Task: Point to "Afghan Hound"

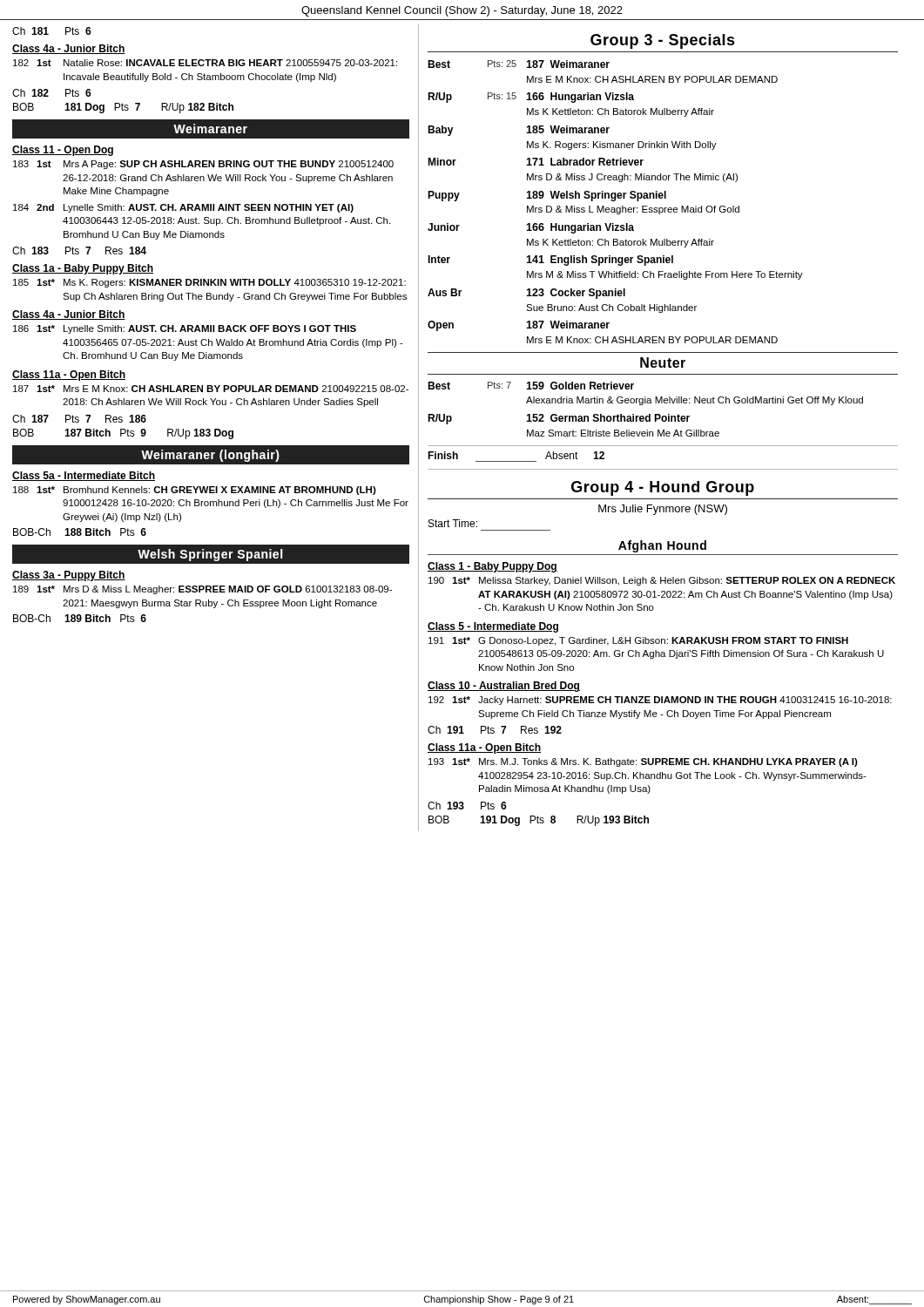Action: pyautogui.click(x=663, y=546)
